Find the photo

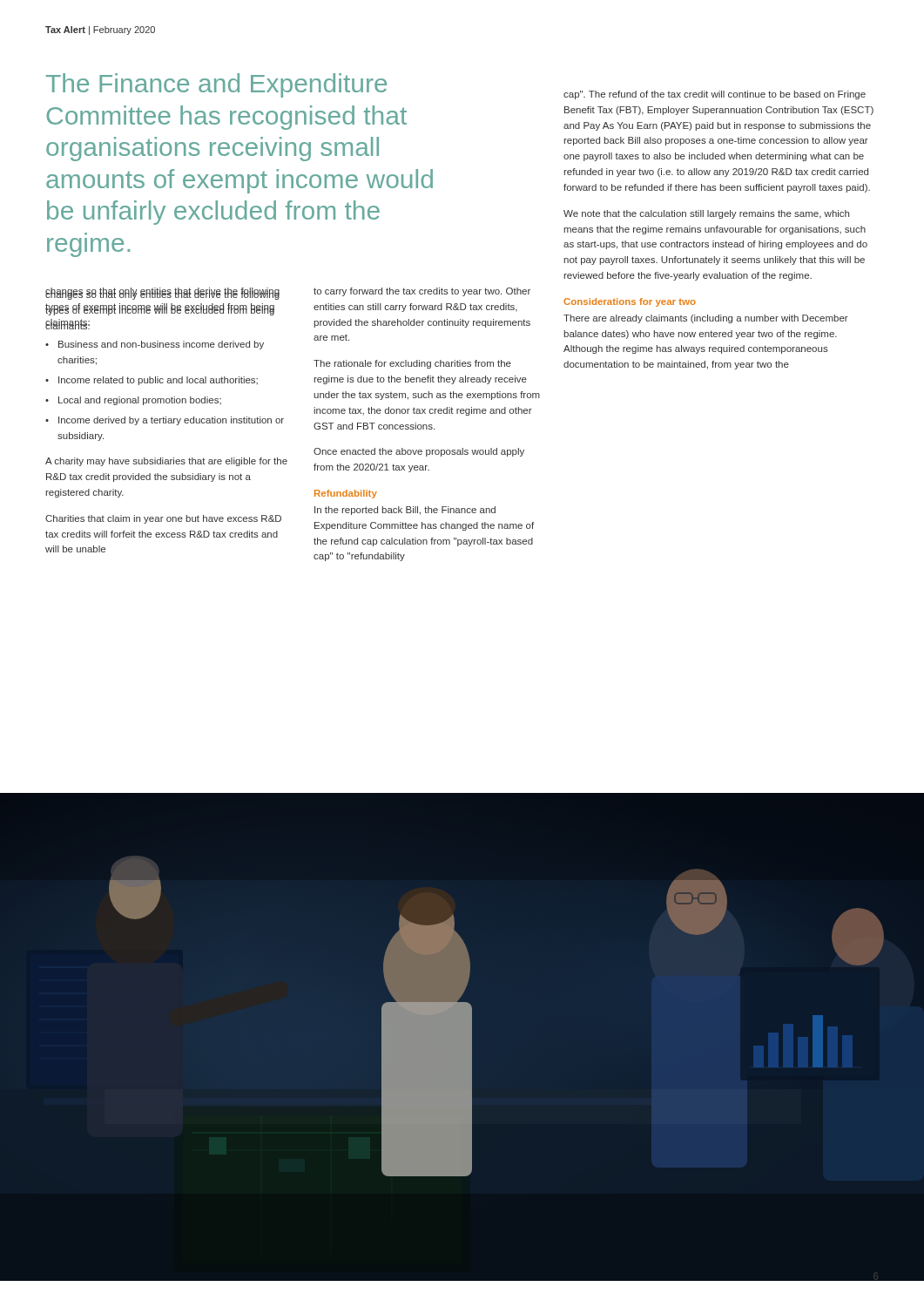click(x=462, y=1037)
